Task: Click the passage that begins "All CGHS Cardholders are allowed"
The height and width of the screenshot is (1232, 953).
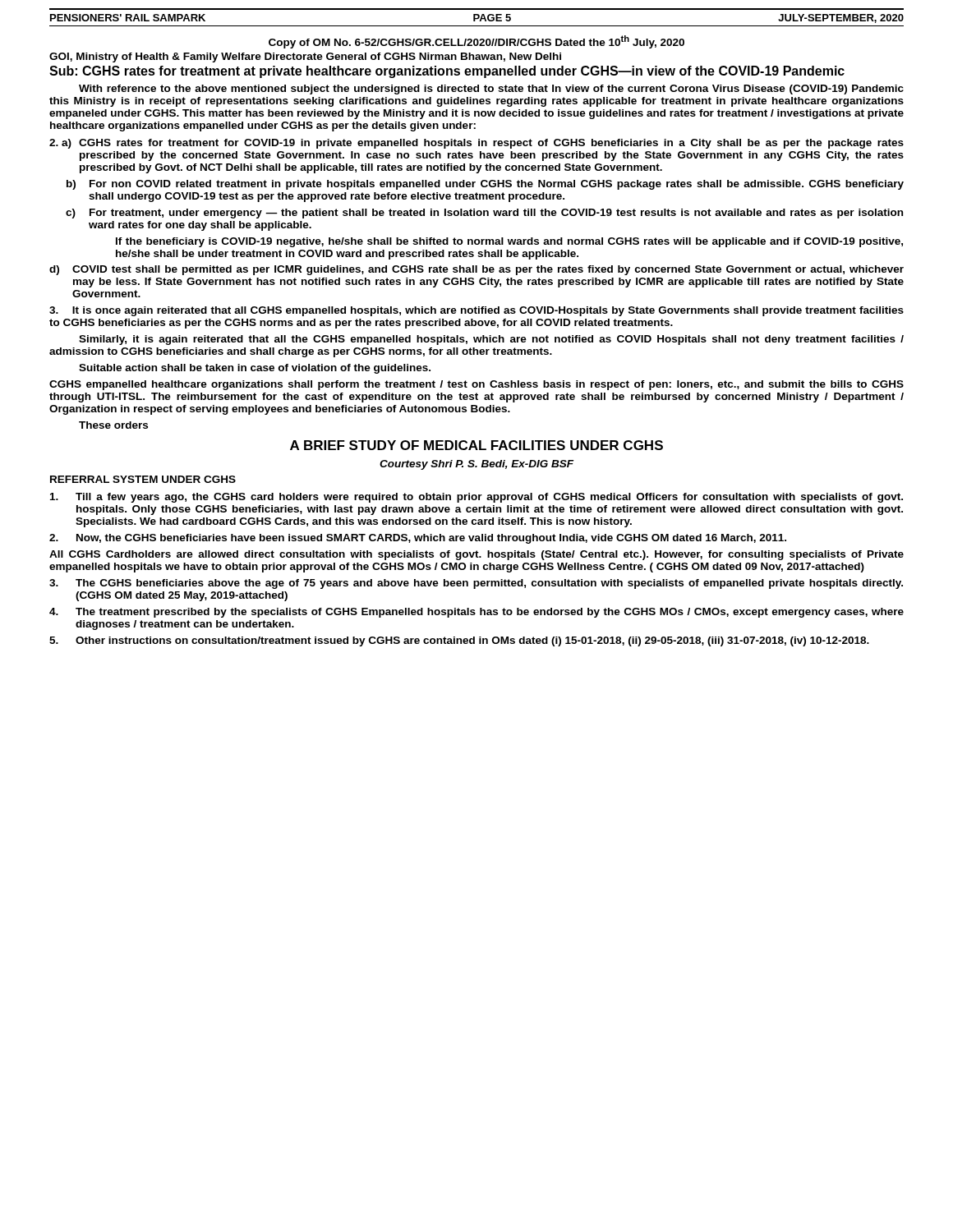Action: [x=476, y=560]
